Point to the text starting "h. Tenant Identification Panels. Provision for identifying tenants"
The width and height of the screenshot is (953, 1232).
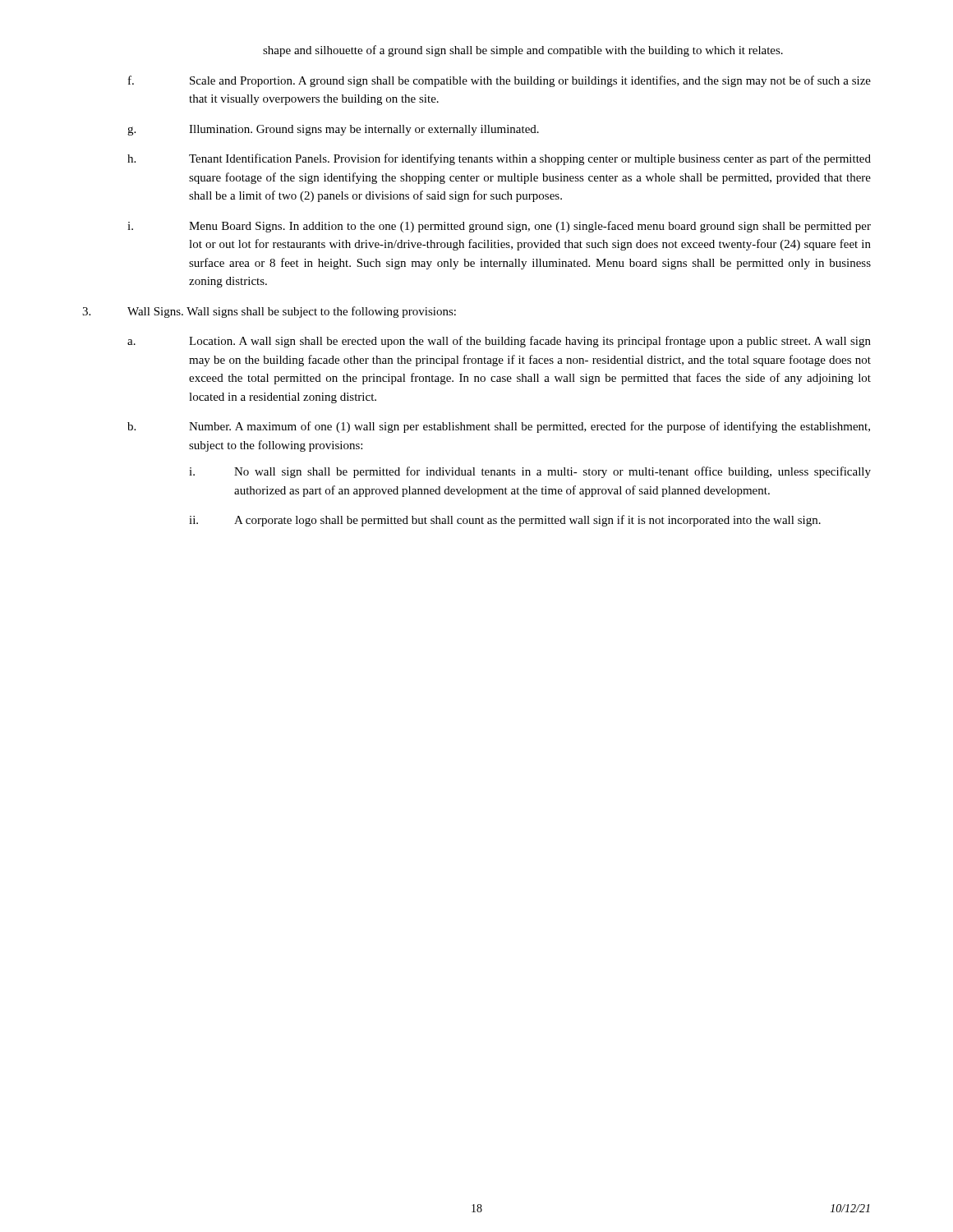pos(499,177)
